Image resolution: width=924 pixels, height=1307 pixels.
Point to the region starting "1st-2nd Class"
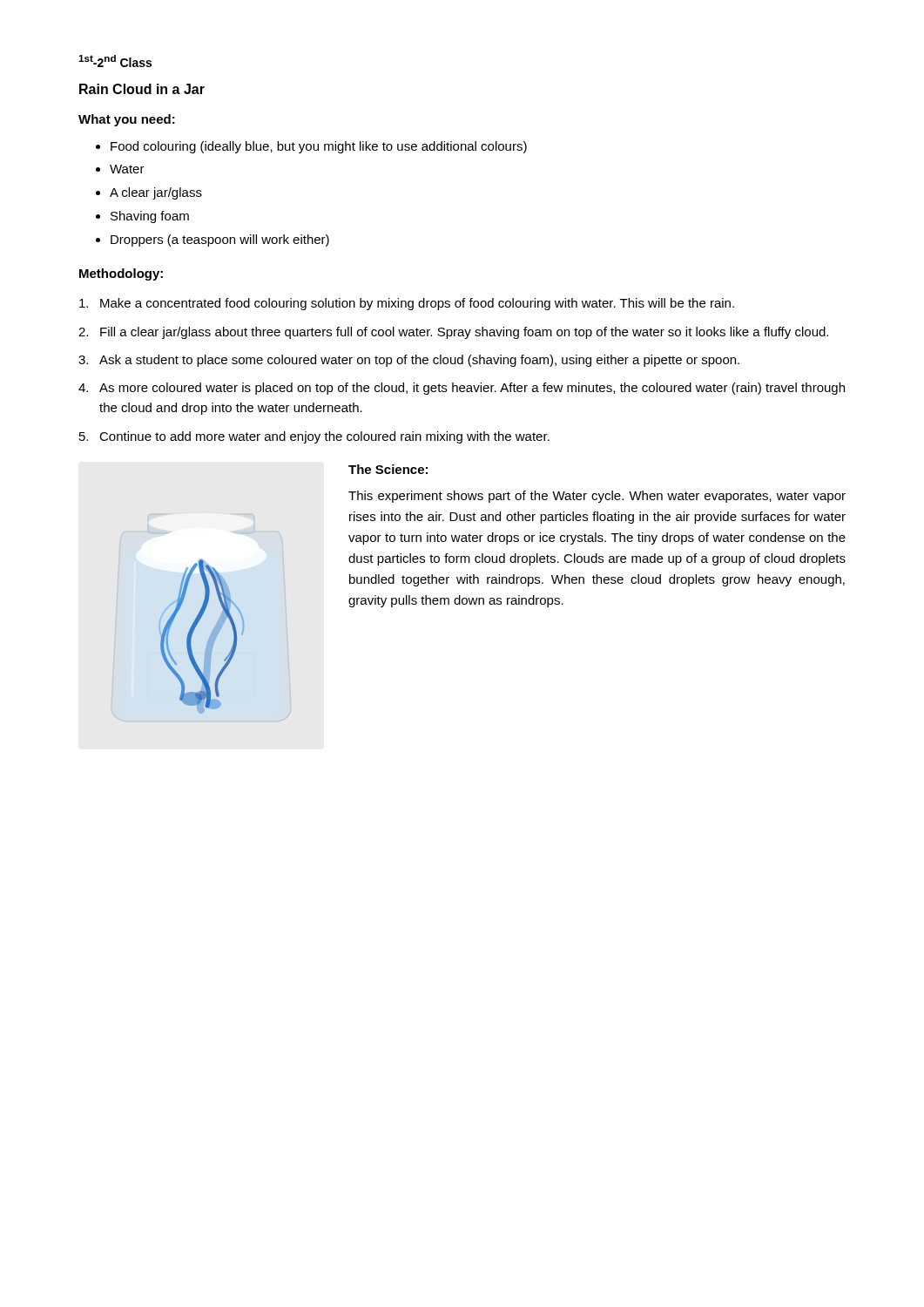(115, 61)
